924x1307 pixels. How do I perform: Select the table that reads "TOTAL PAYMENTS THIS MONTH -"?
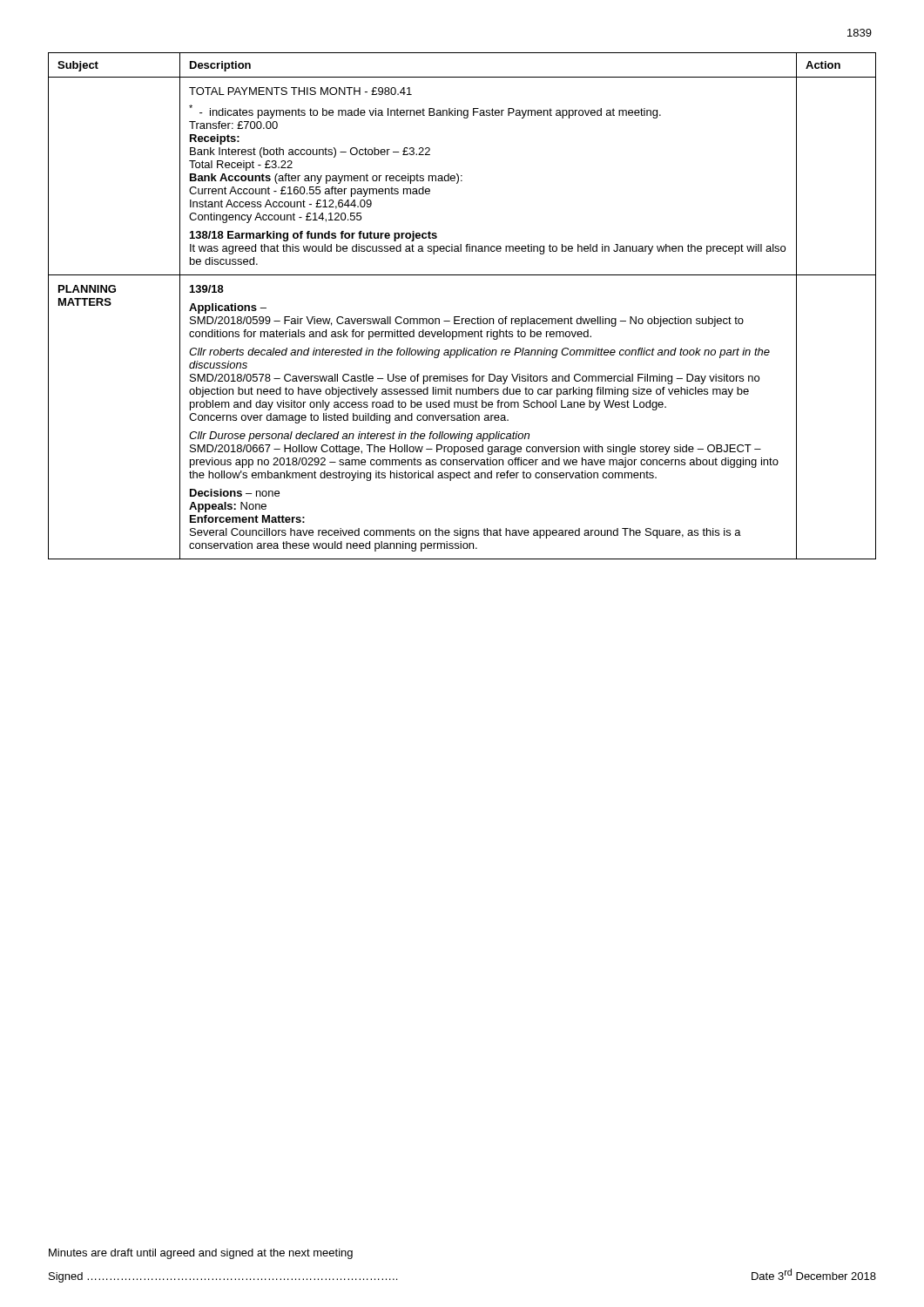pos(462,306)
